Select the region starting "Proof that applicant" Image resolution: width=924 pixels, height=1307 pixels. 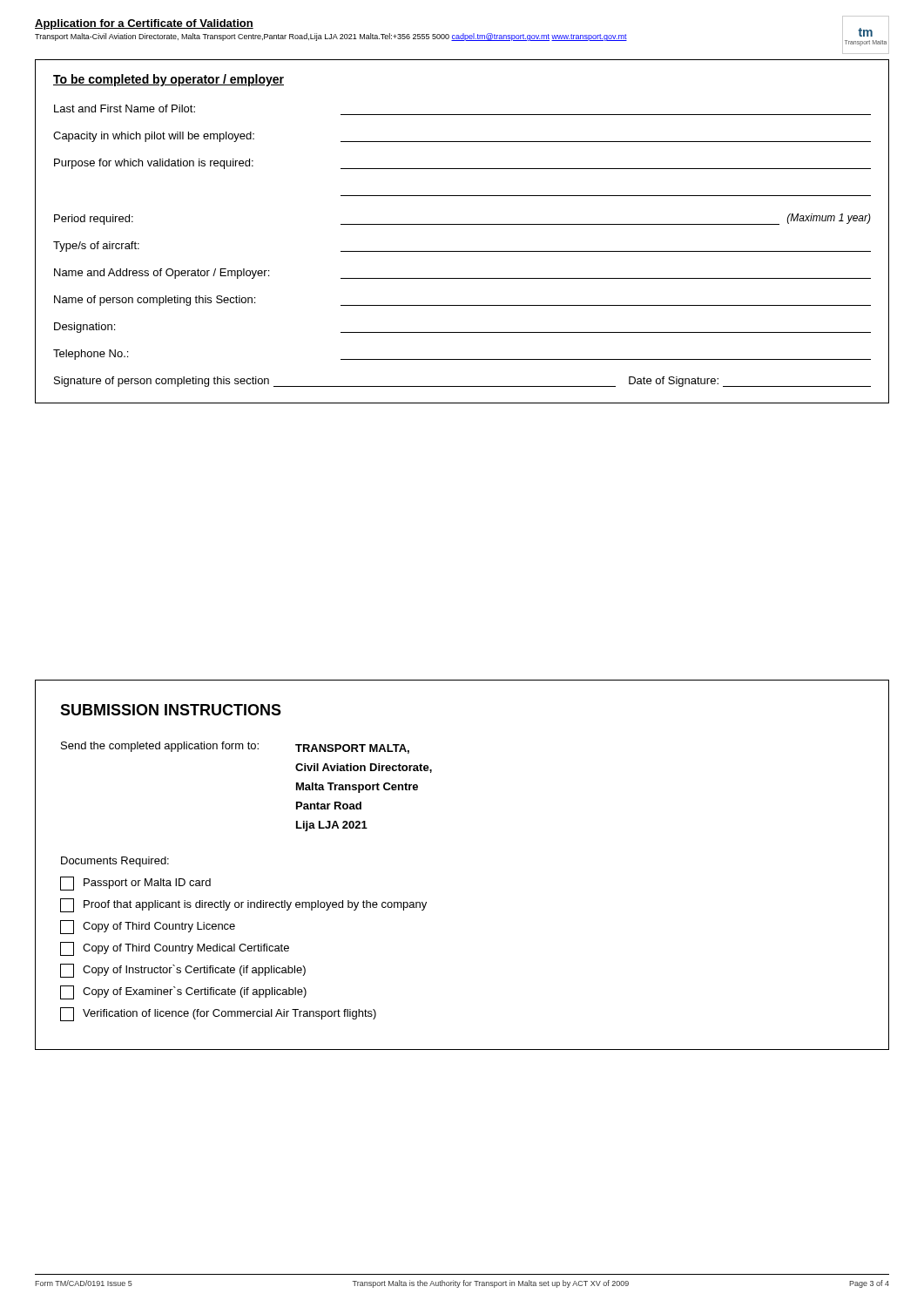point(244,905)
